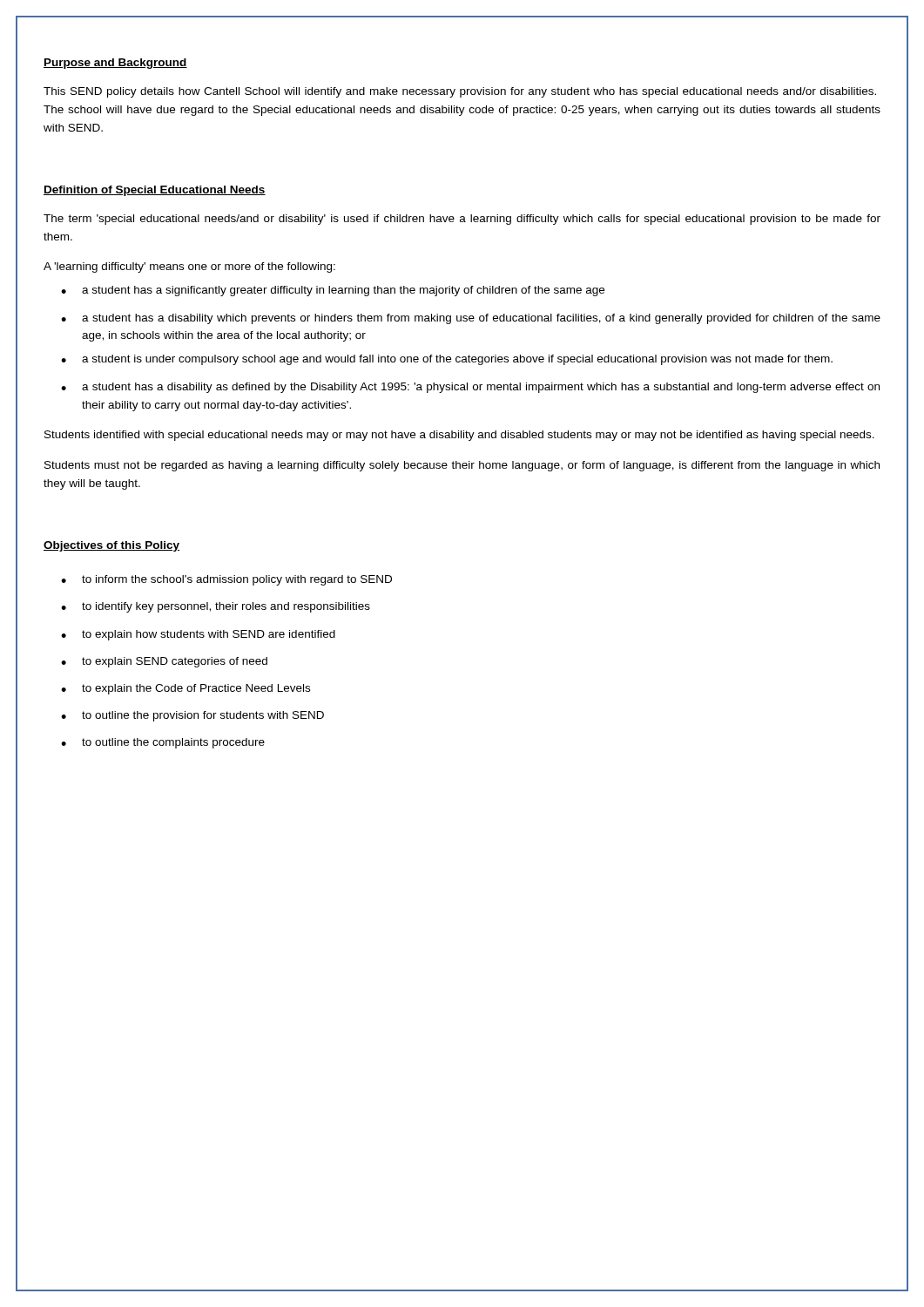Click the passage that begins "Students must not be regarded as having a"
The height and width of the screenshot is (1307, 924).
pyautogui.click(x=462, y=474)
